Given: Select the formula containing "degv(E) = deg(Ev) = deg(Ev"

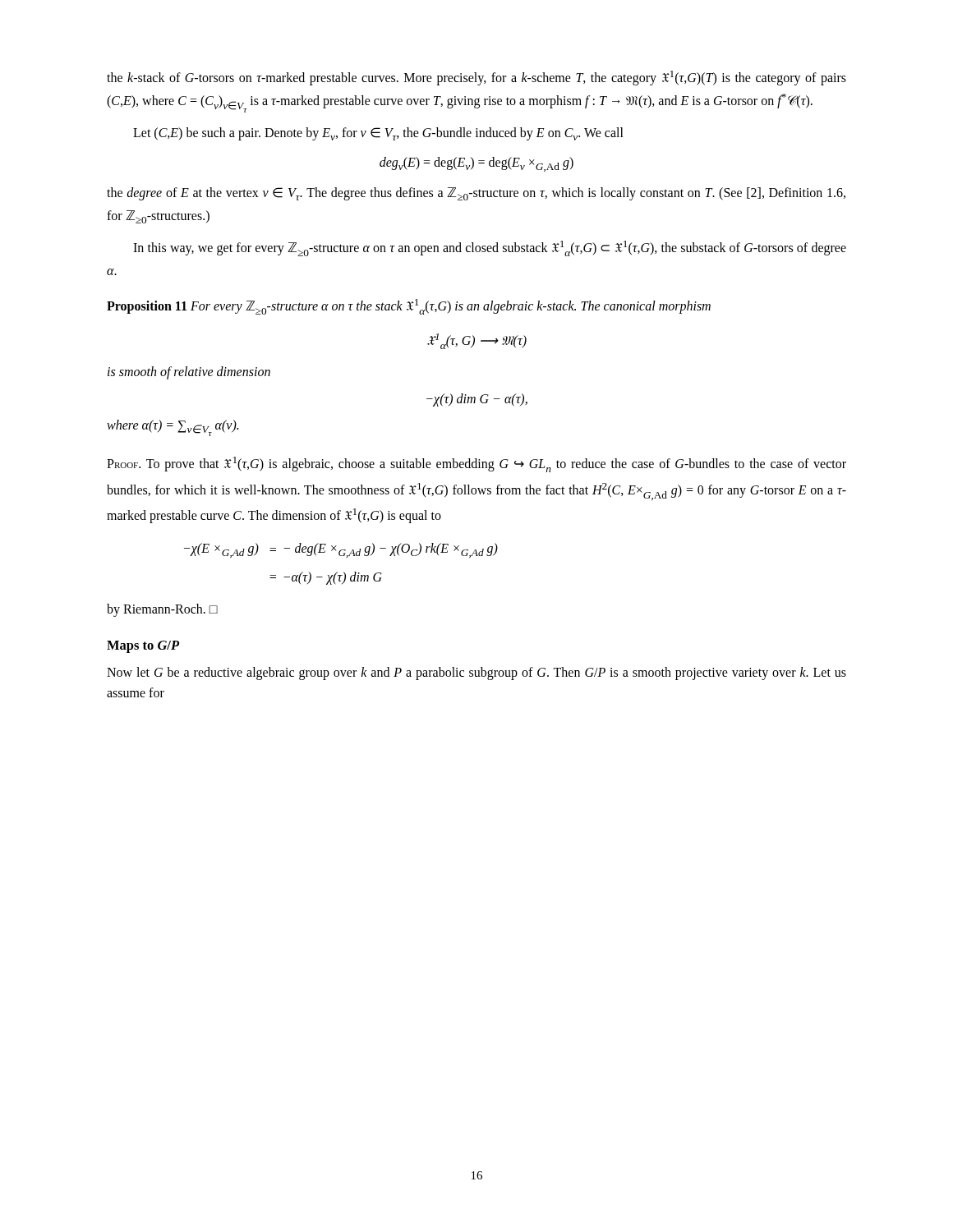Looking at the screenshot, I should coord(476,164).
